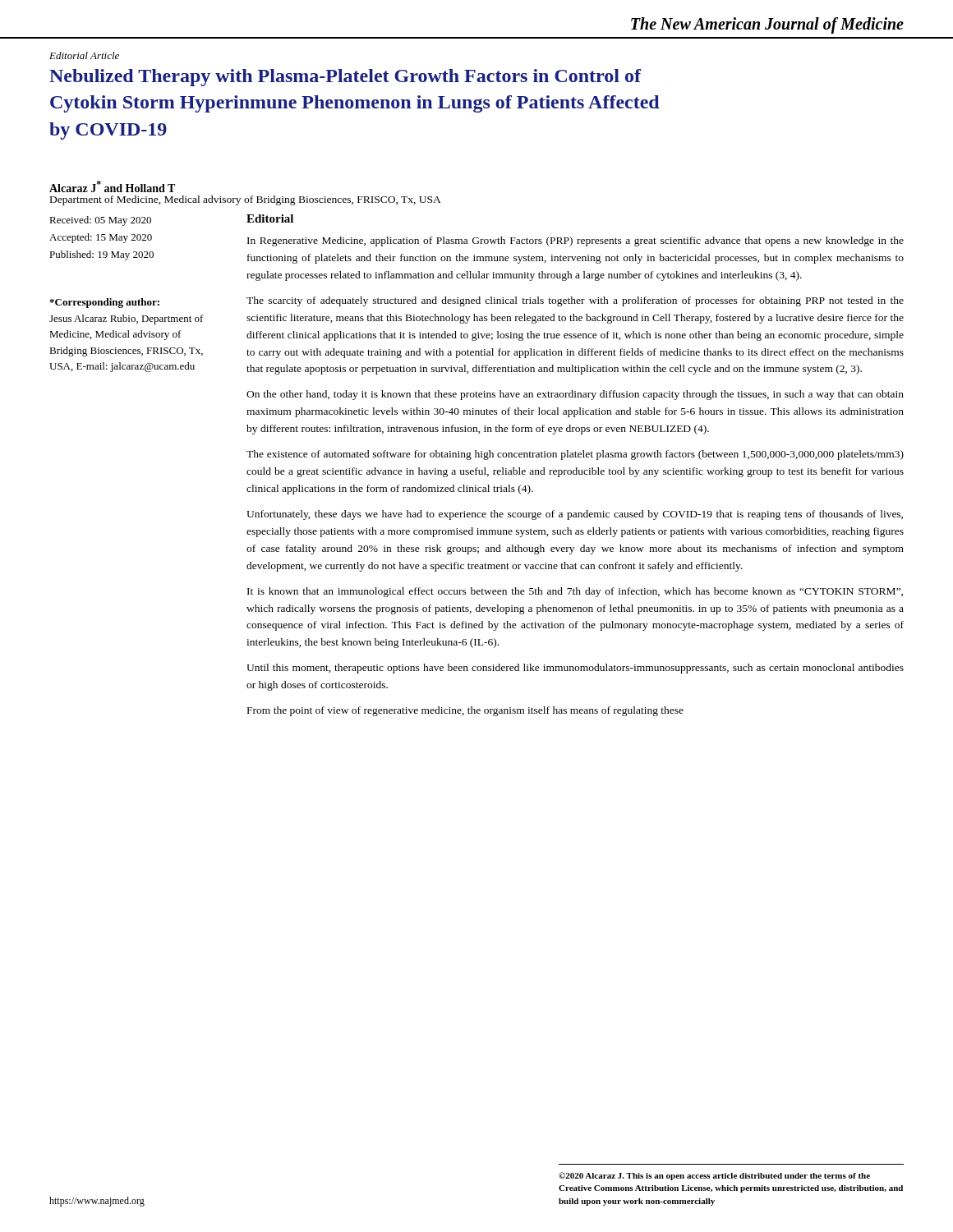
Task: Point to the element starting "Editorial Article"
Action: tap(84, 55)
